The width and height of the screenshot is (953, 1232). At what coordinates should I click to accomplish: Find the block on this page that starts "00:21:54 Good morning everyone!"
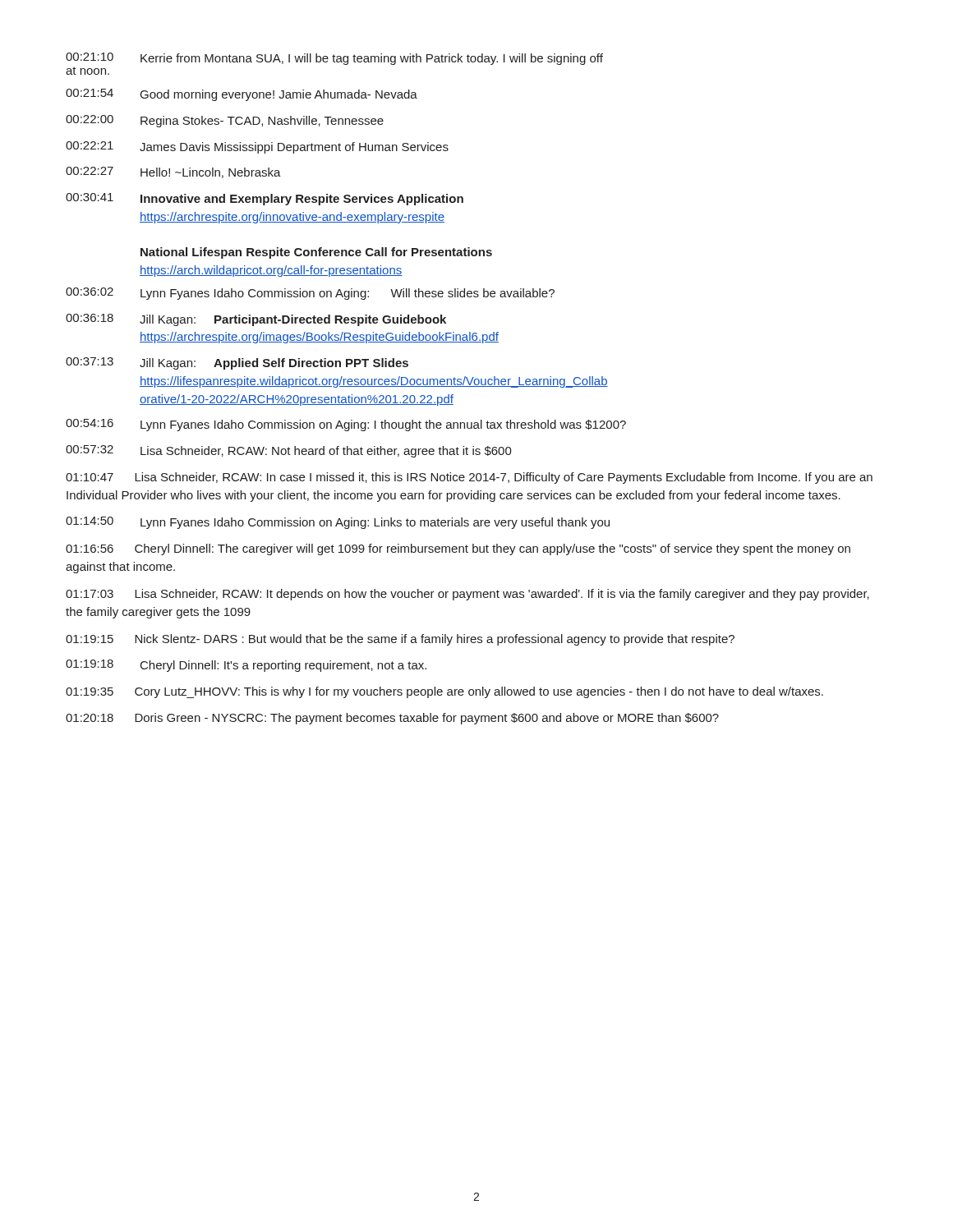242,95
